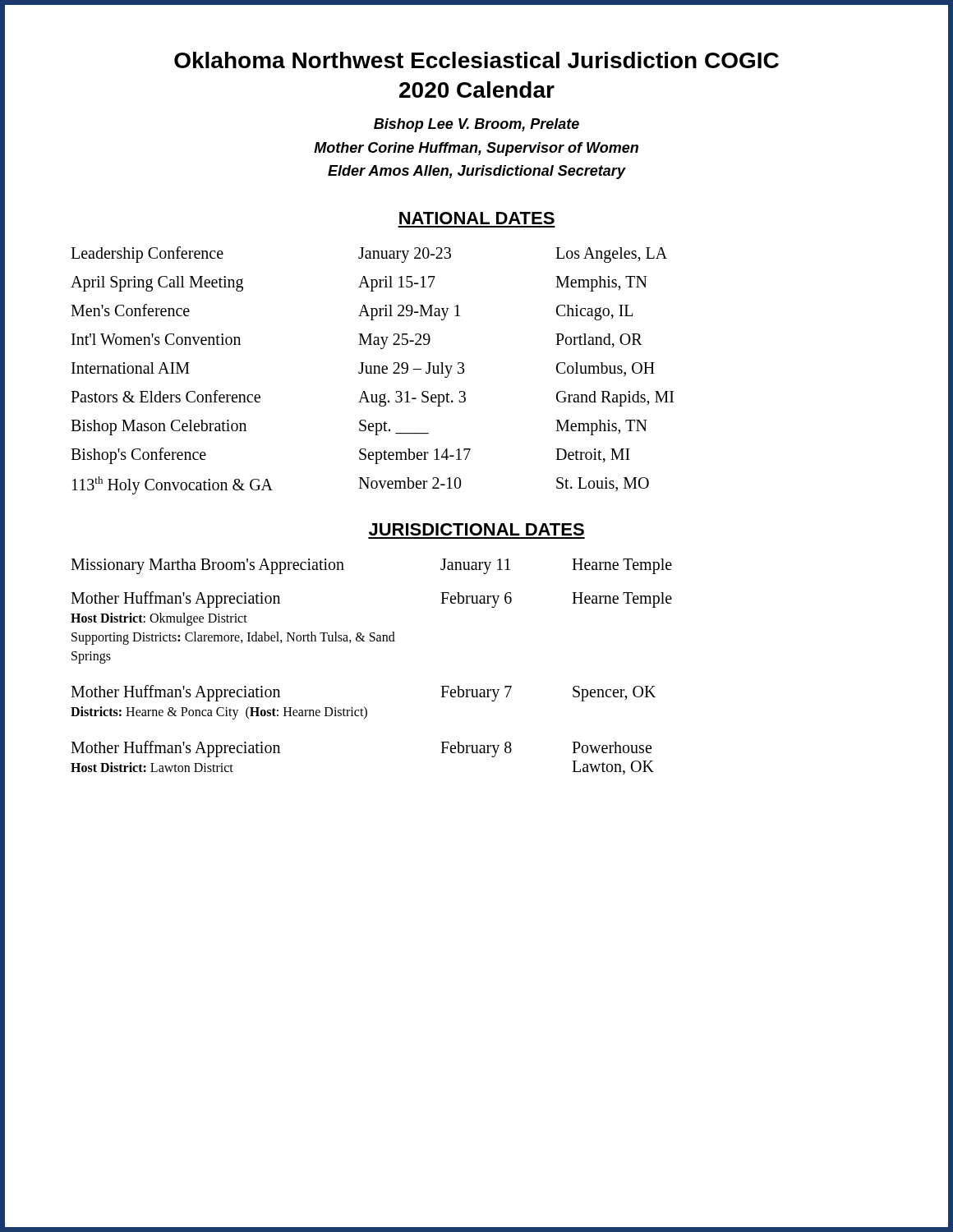The height and width of the screenshot is (1232, 953).
Task: Find the block on this page that starts "April Spring Call Meeting April 15-17 Memphis,"
Action: click(x=359, y=284)
